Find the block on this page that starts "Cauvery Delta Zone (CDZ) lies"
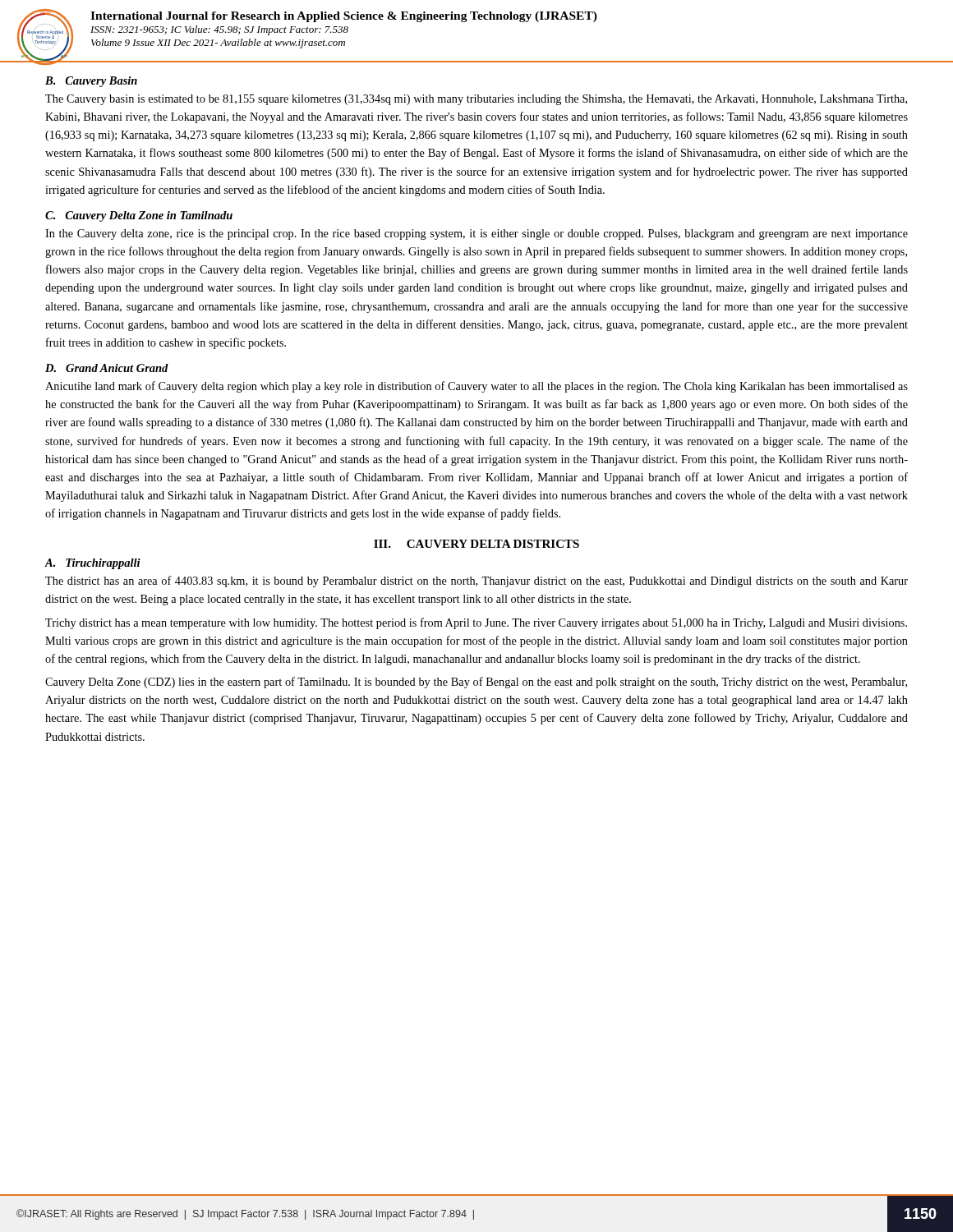The image size is (953, 1232). click(476, 709)
